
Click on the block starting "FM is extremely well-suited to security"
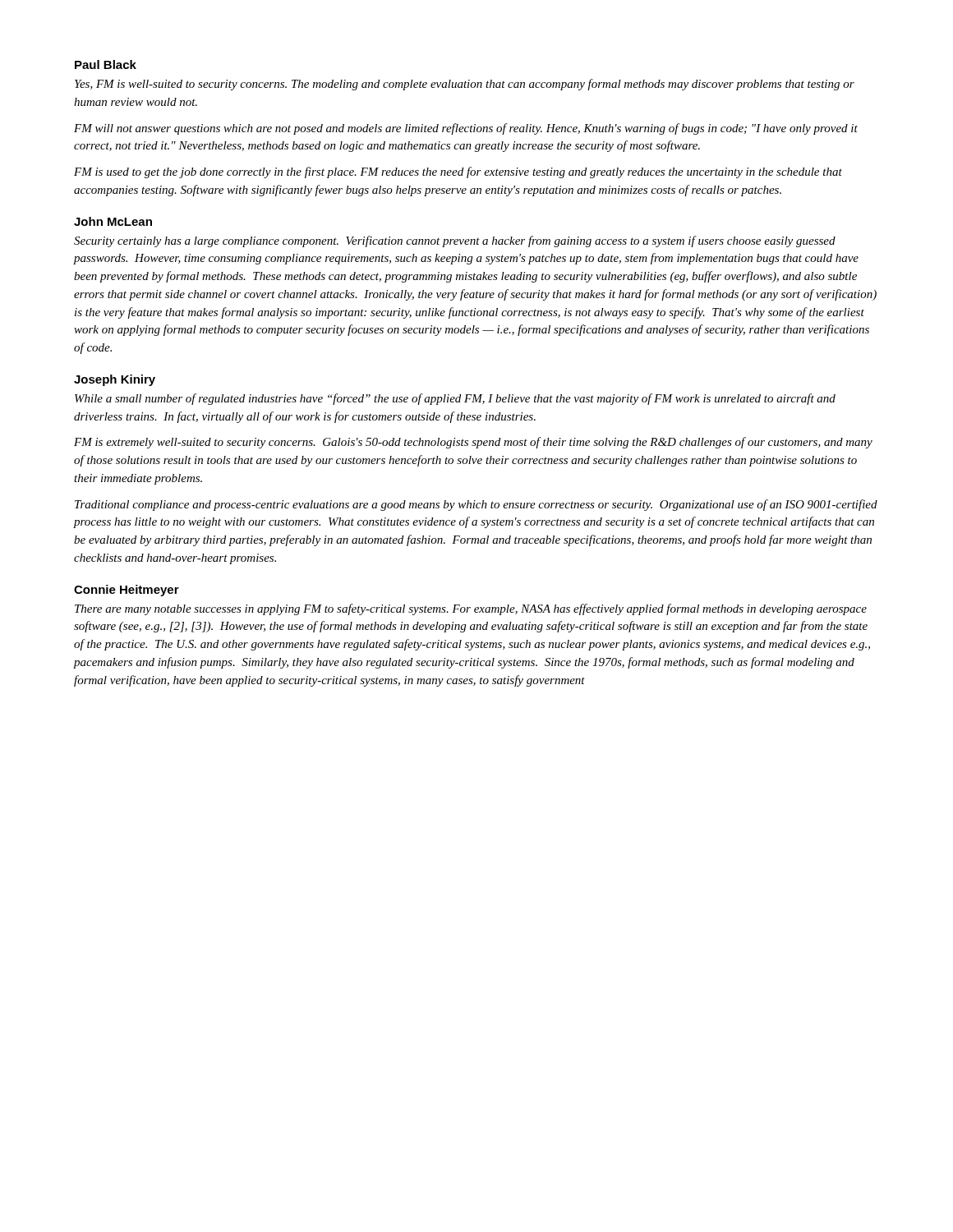tap(473, 460)
